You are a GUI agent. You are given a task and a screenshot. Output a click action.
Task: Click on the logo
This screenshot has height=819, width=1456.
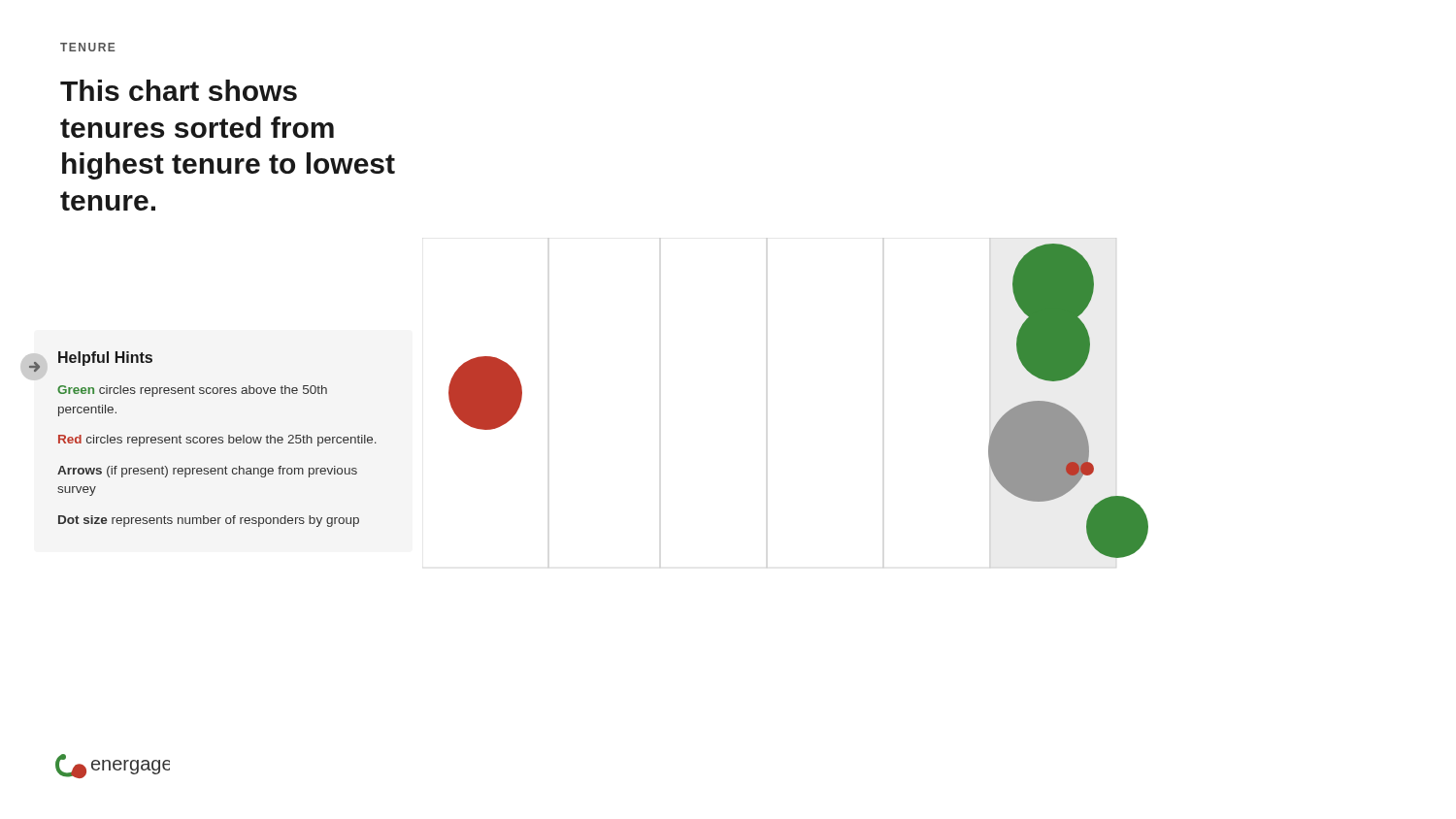tap(112, 765)
